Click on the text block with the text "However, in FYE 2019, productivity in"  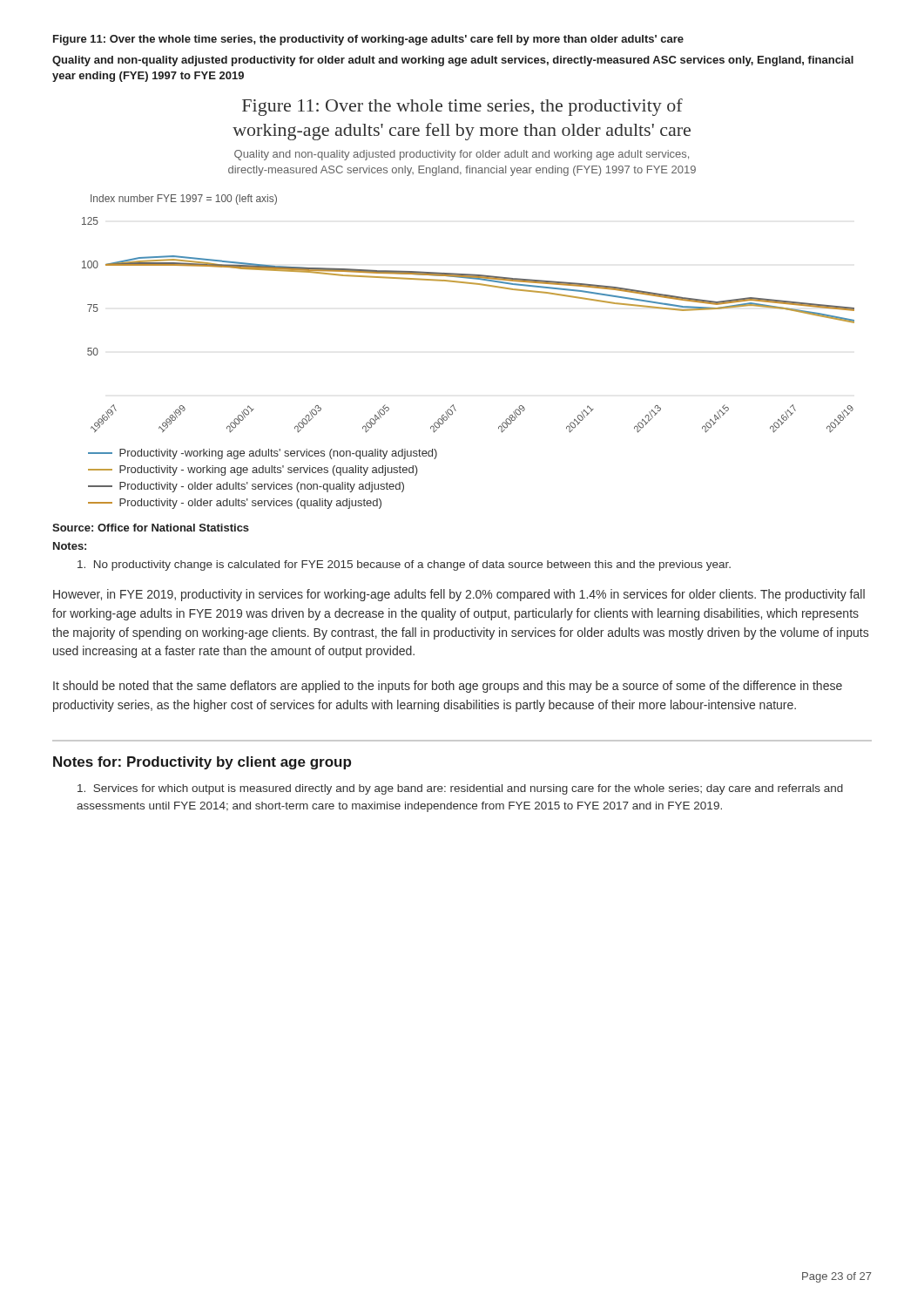click(461, 623)
